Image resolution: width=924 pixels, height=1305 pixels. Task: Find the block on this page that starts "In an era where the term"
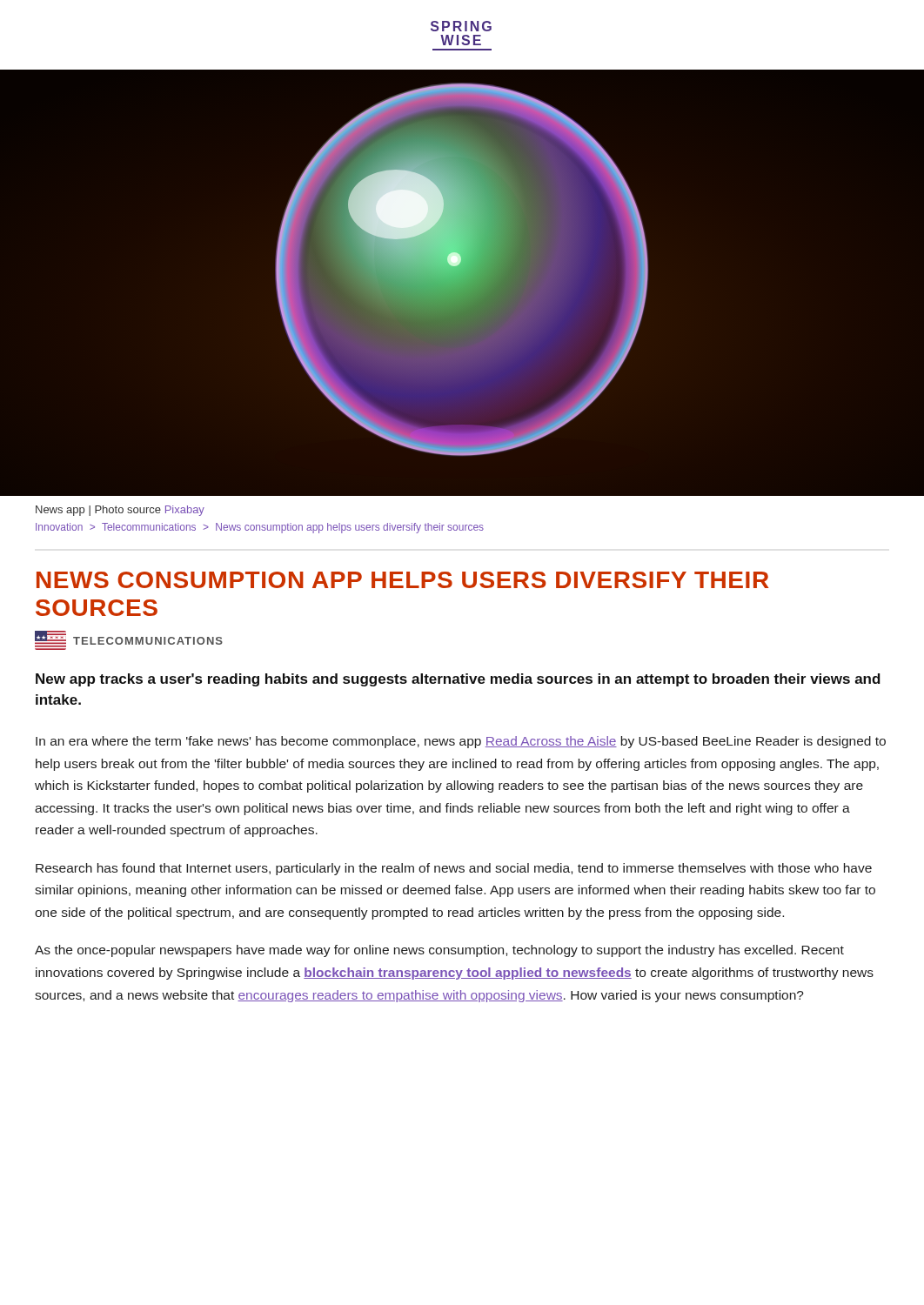pyautogui.click(x=462, y=868)
